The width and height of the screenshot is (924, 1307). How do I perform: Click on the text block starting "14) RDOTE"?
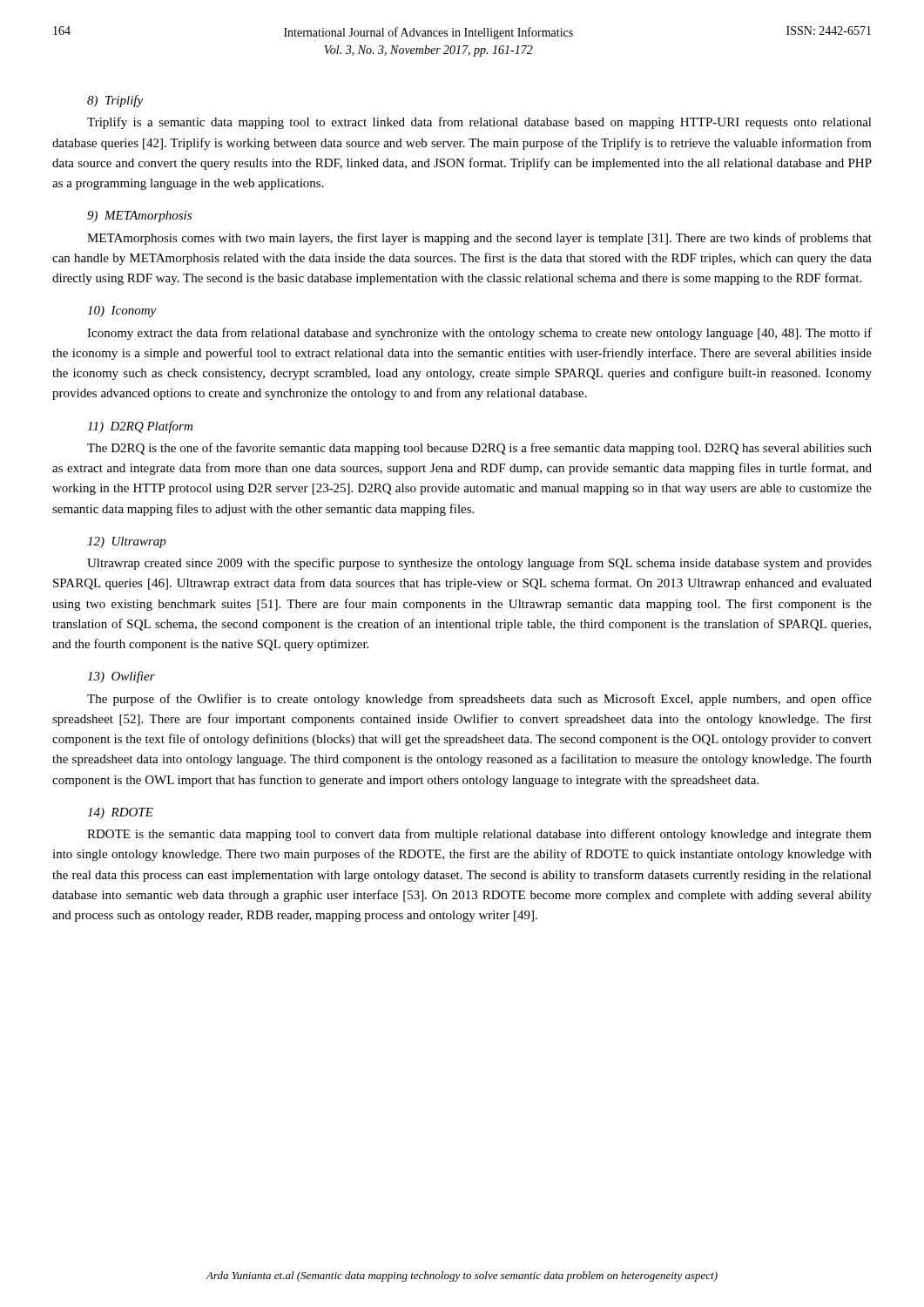(120, 812)
